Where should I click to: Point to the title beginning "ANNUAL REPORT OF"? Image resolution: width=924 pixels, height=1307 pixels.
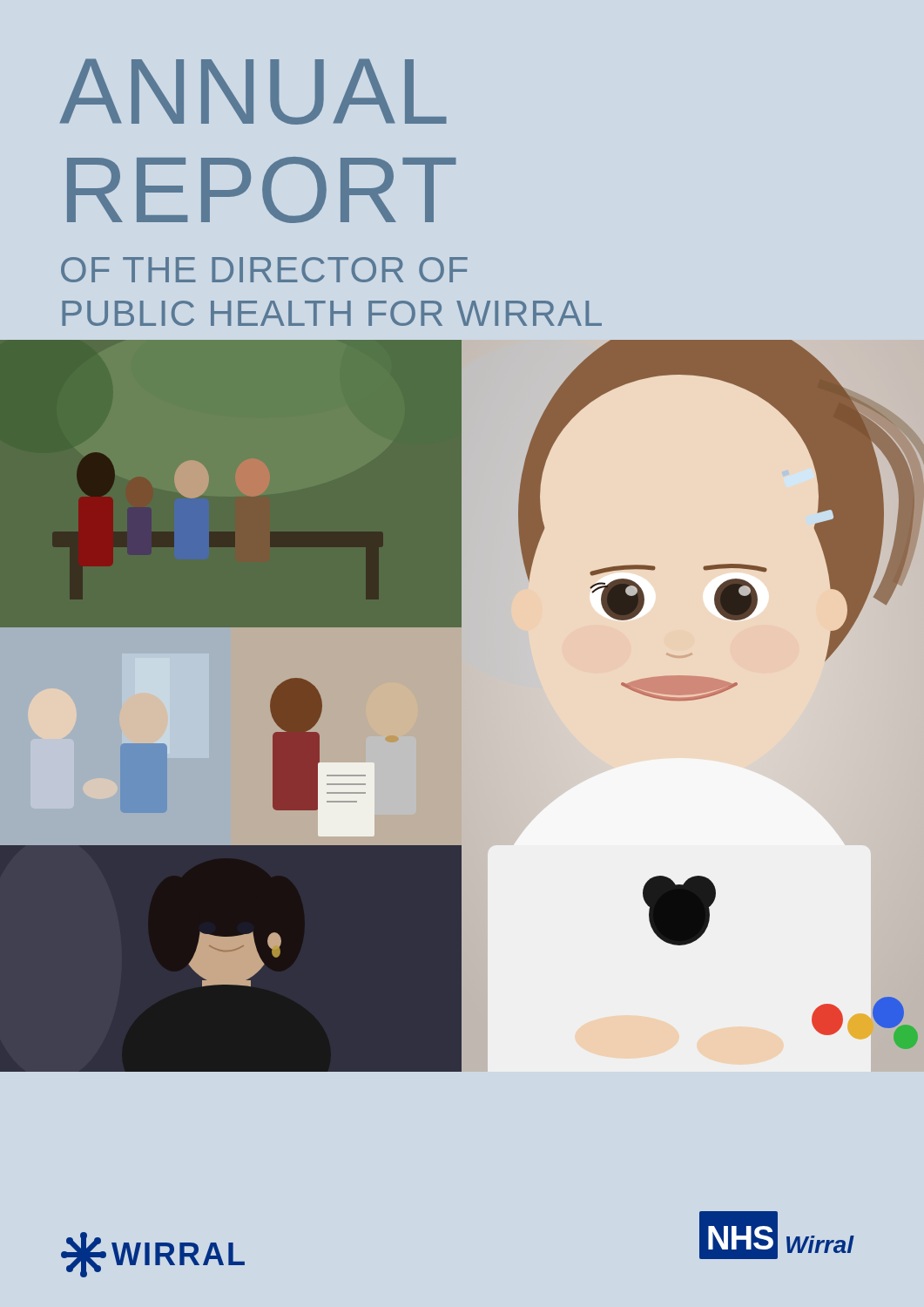tap(462, 218)
